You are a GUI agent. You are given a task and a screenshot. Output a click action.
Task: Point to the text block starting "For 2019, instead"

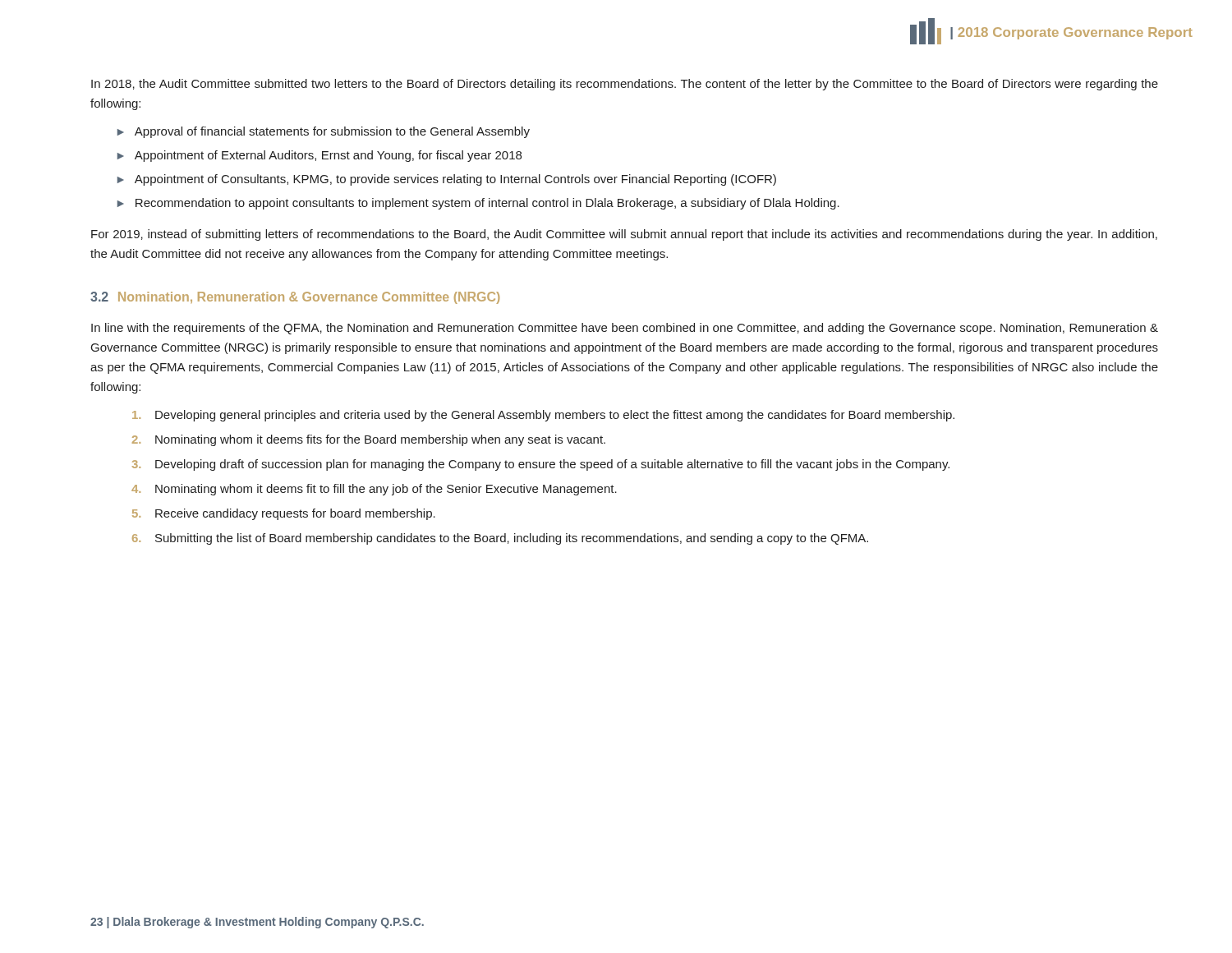coord(624,244)
